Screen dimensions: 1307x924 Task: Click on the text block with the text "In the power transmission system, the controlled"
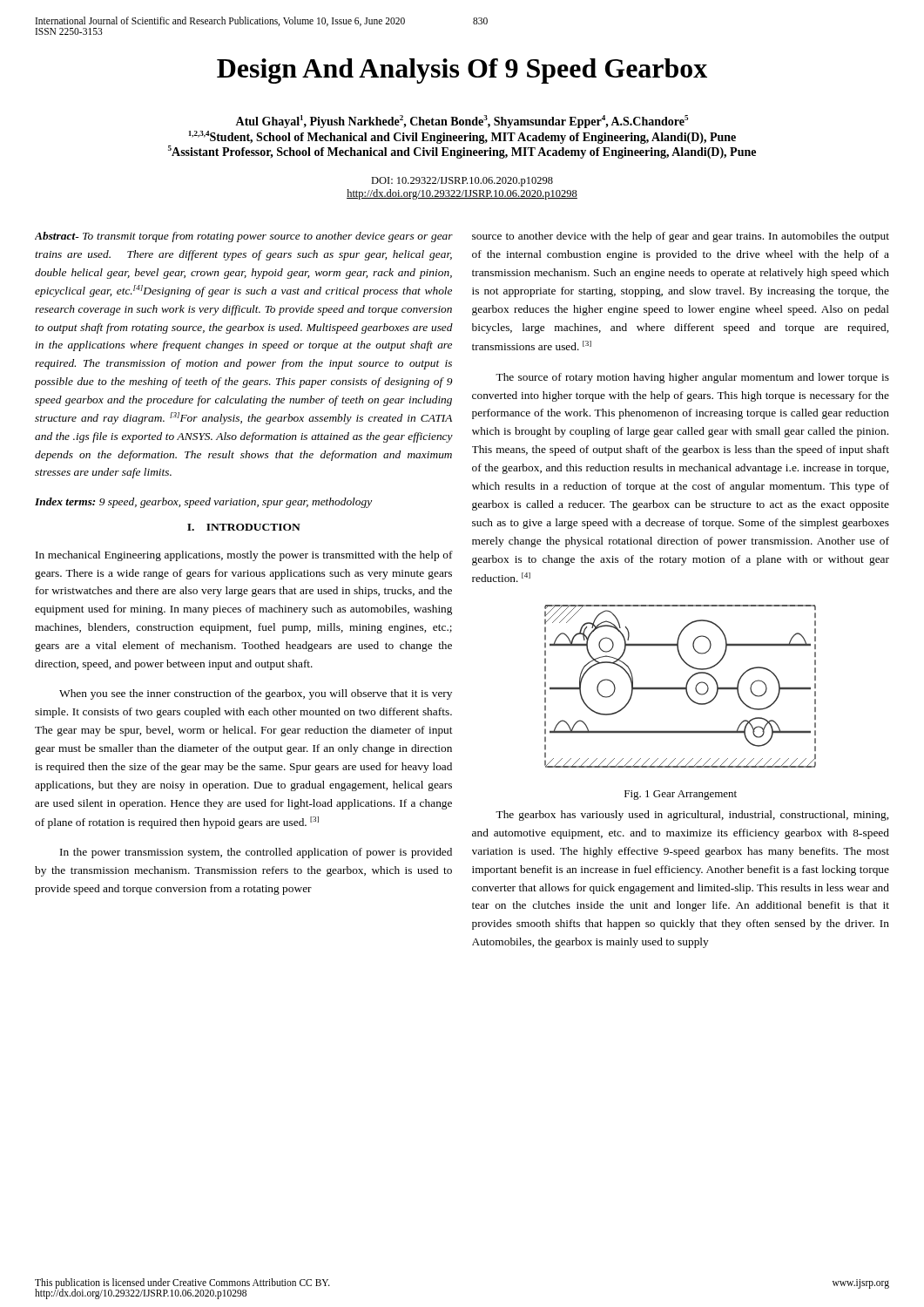click(x=244, y=871)
